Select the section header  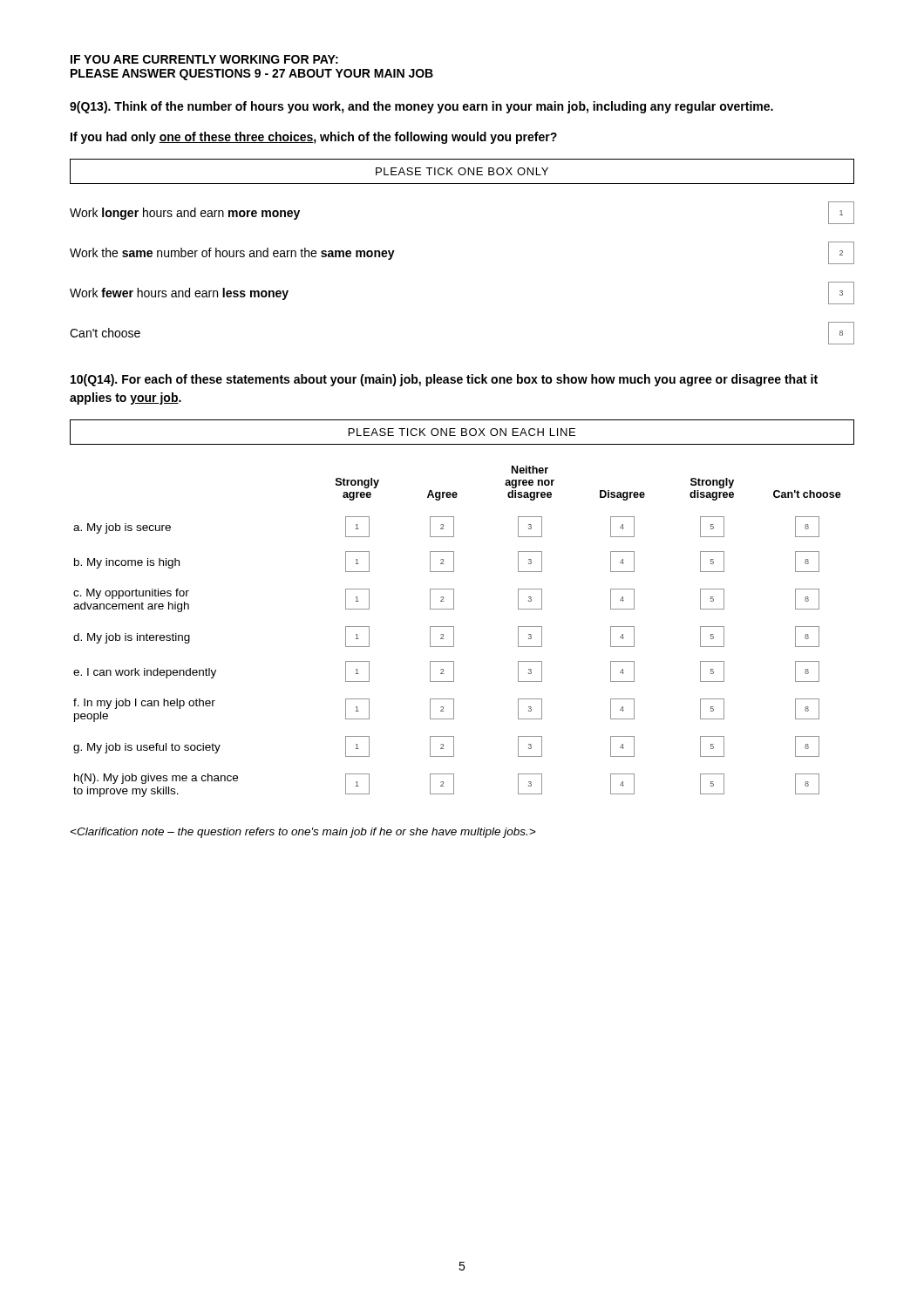pos(252,66)
